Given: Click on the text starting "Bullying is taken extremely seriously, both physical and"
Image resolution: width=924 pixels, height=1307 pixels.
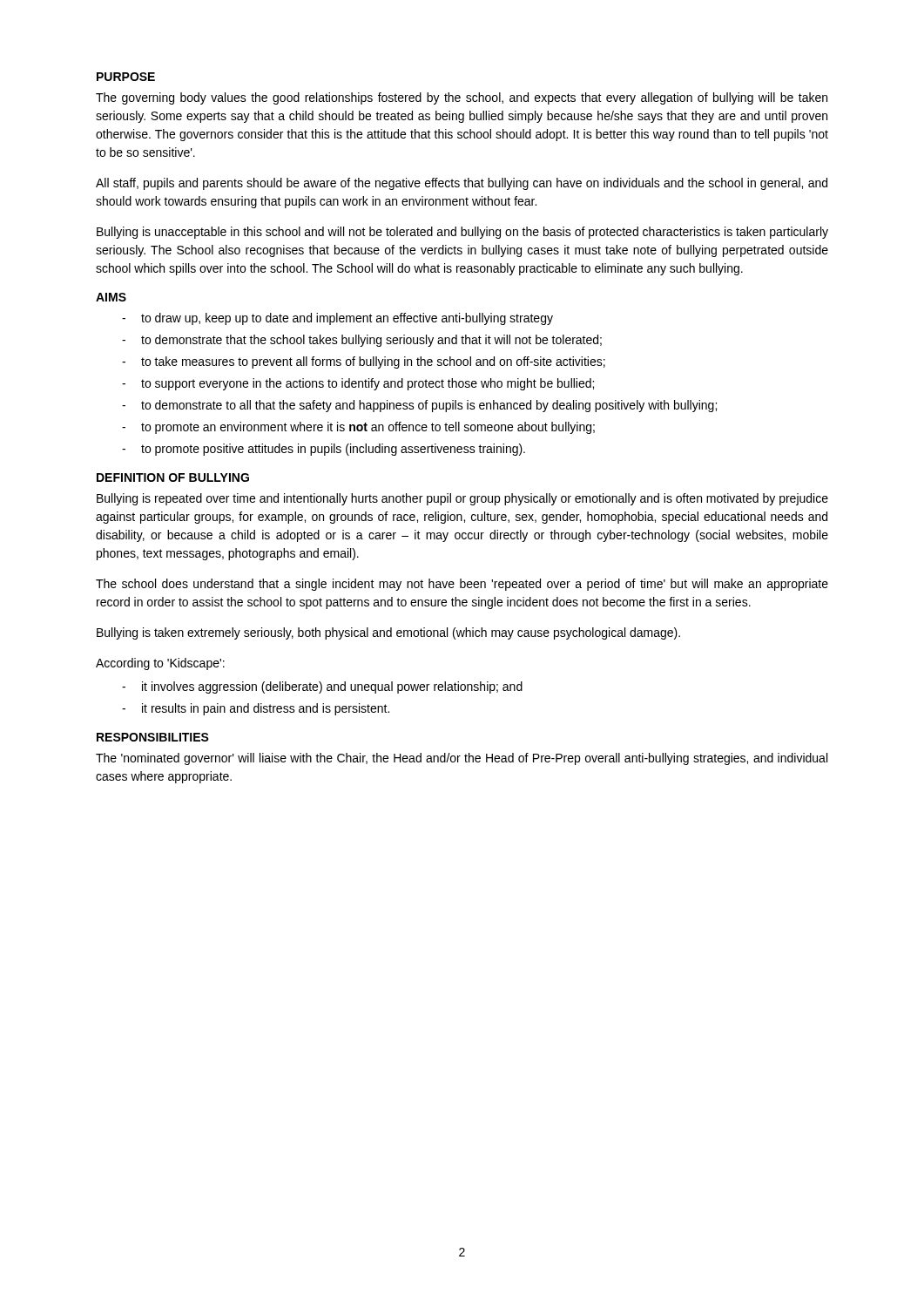Looking at the screenshot, I should pyautogui.click(x=388, y=633).
